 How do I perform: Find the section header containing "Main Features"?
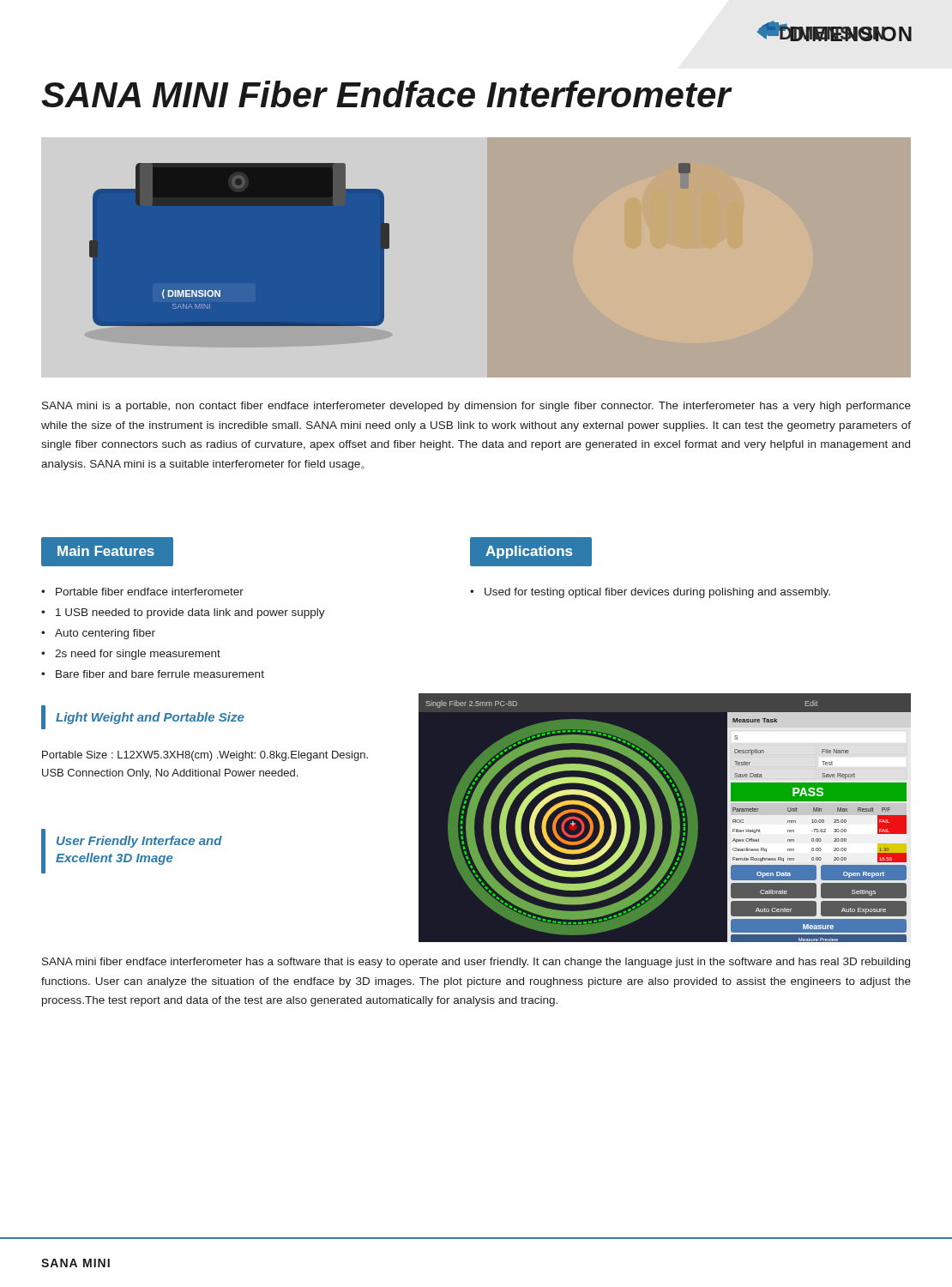107,552
